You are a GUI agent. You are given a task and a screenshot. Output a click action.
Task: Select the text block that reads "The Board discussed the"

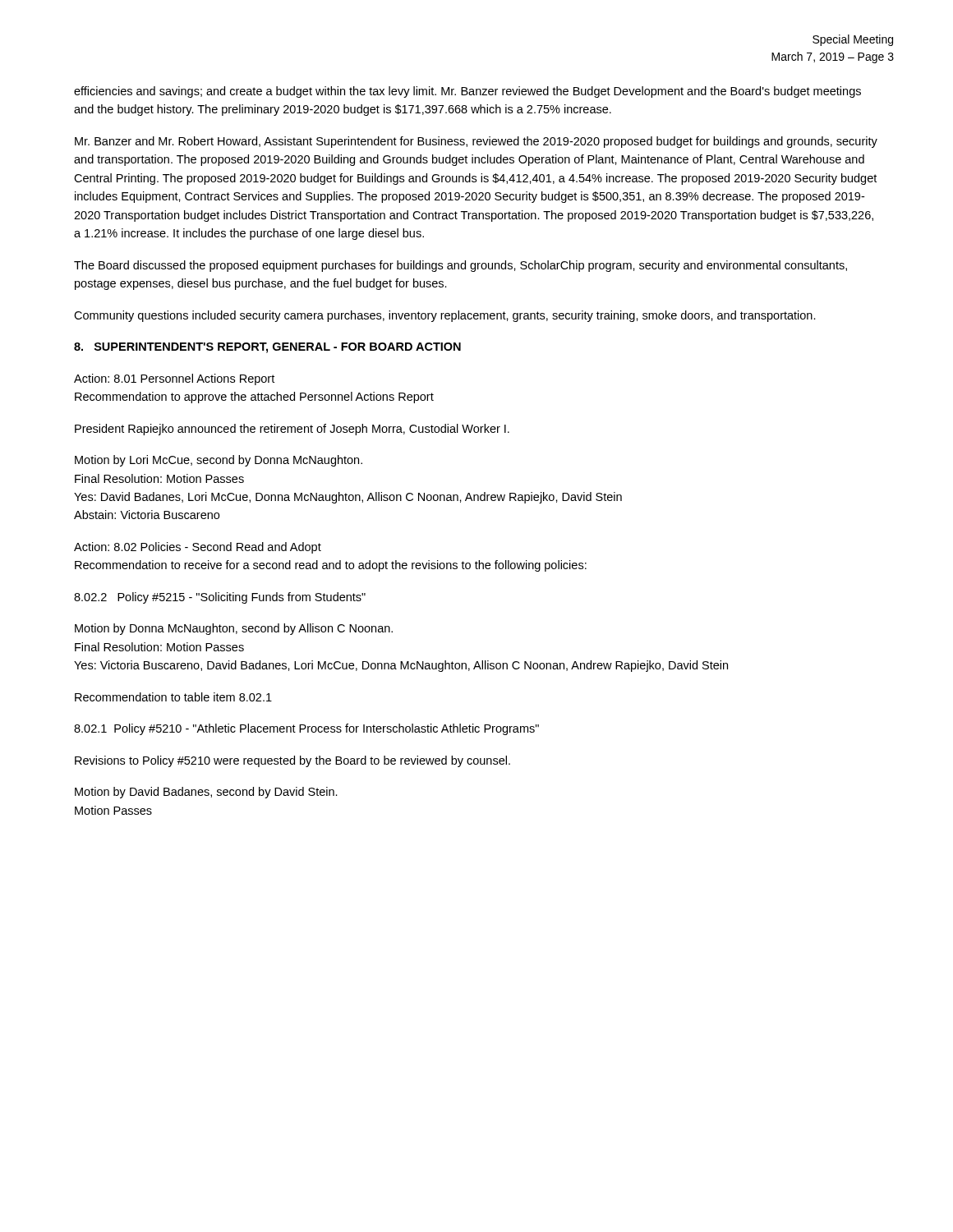(x=476, y=274)
